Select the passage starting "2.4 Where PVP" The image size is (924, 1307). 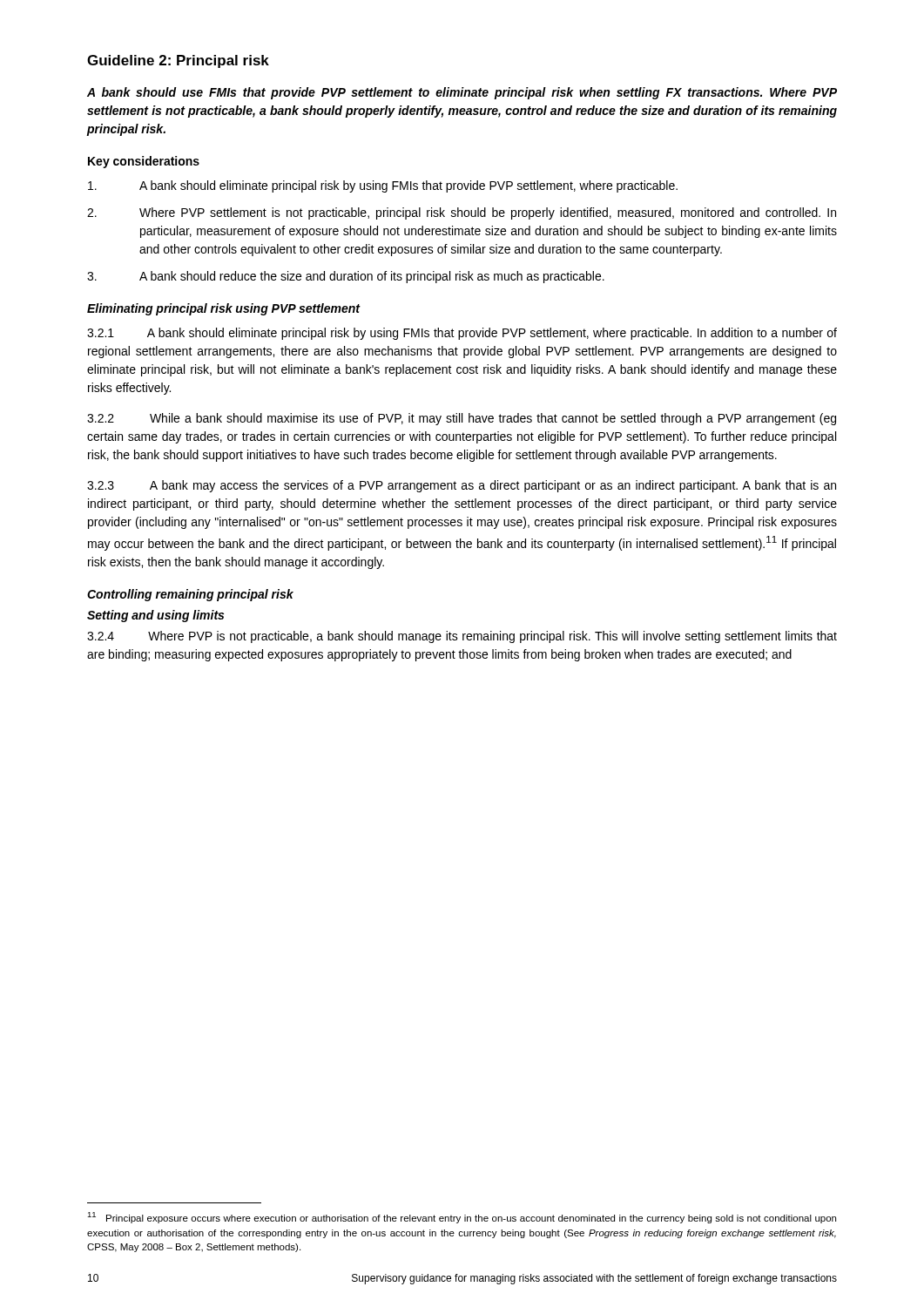(x=462, y=644)
